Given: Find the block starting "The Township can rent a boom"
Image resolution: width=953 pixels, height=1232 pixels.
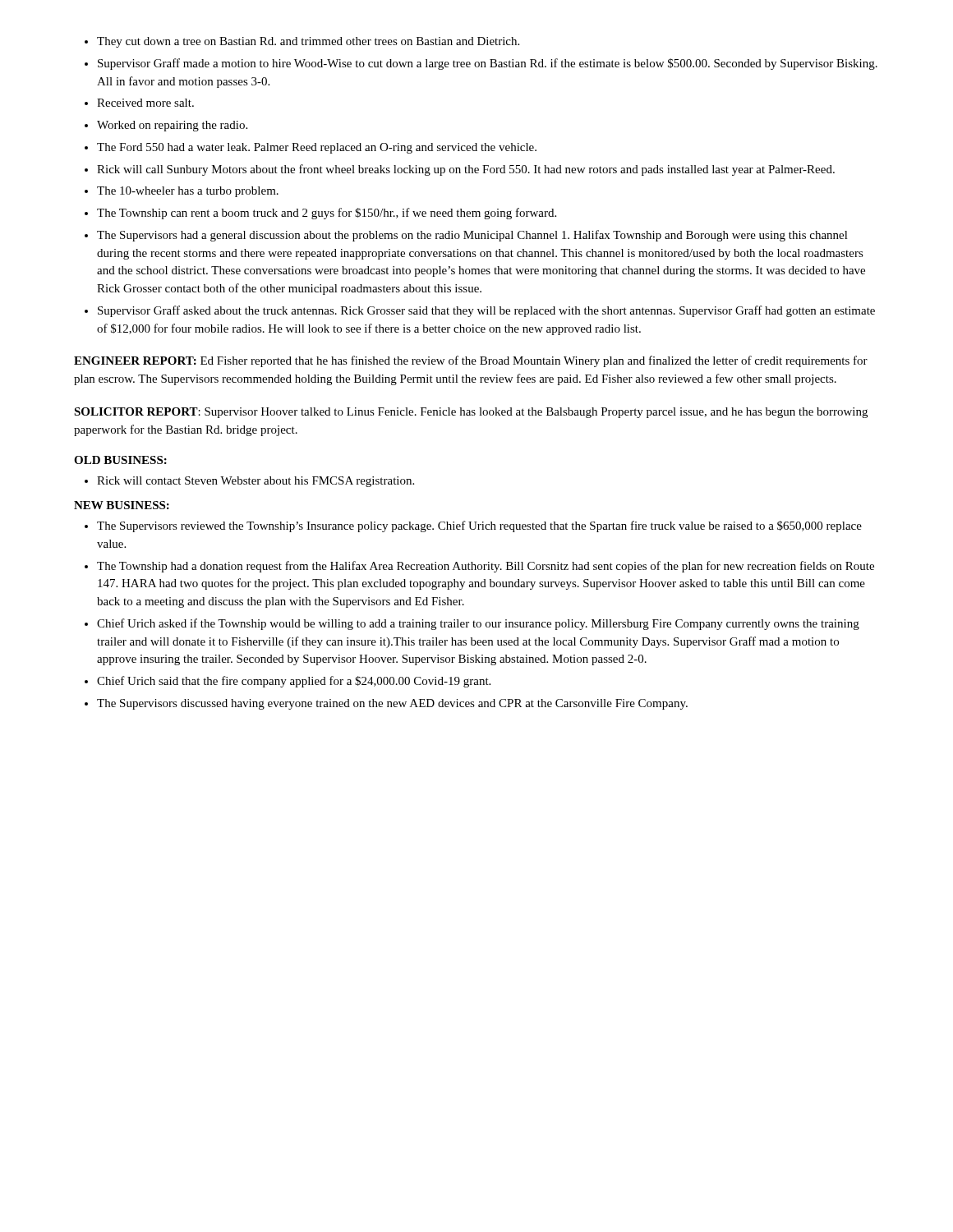Looking at the screenshot, I should 327,213.
